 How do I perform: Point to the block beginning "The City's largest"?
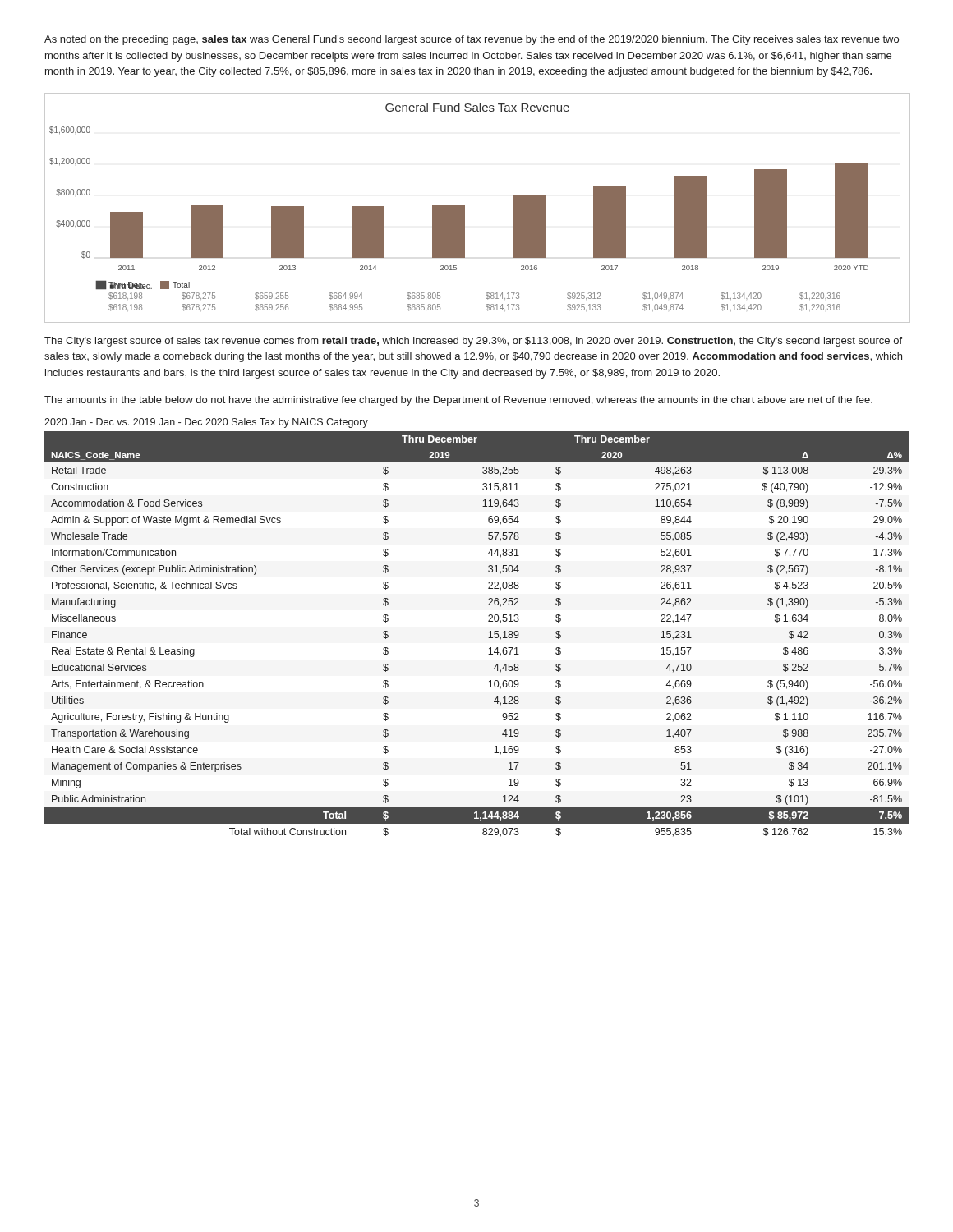click(x=474, y=356)
